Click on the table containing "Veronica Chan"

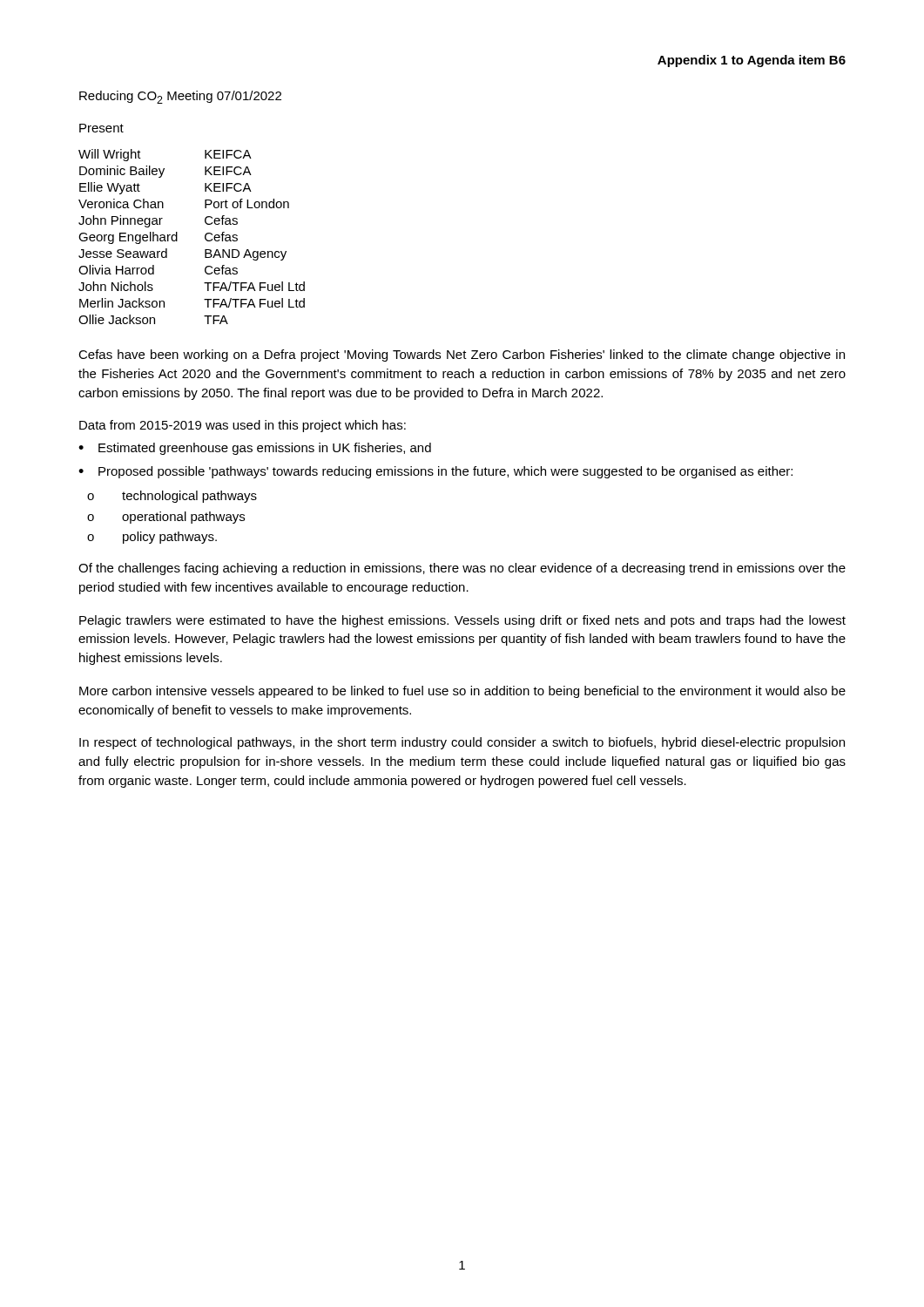tap(462, 237)
